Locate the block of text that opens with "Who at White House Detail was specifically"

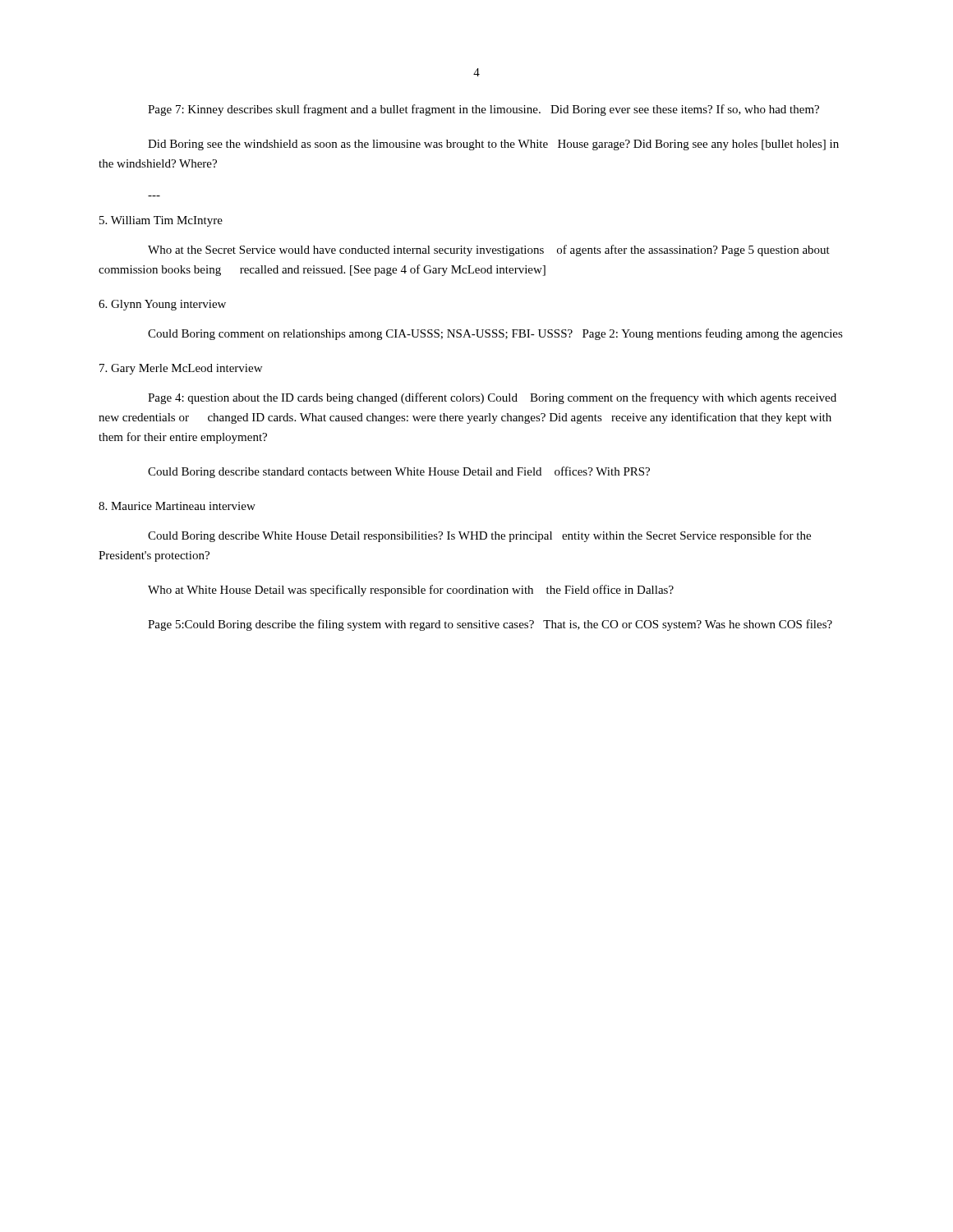pyautogui.click(x=476, y=590)
